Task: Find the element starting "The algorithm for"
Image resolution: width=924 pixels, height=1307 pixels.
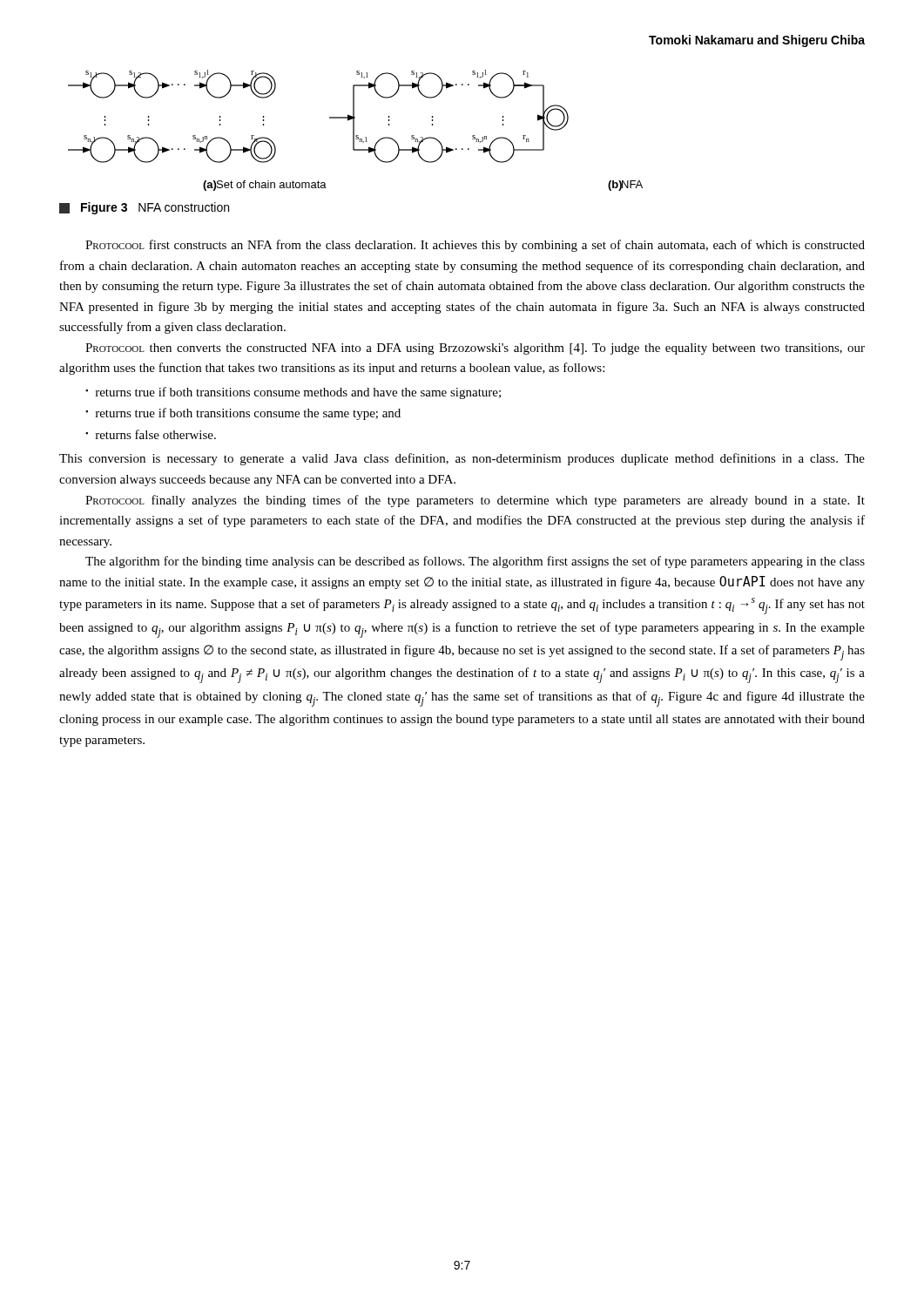Action: click(462, 650)
